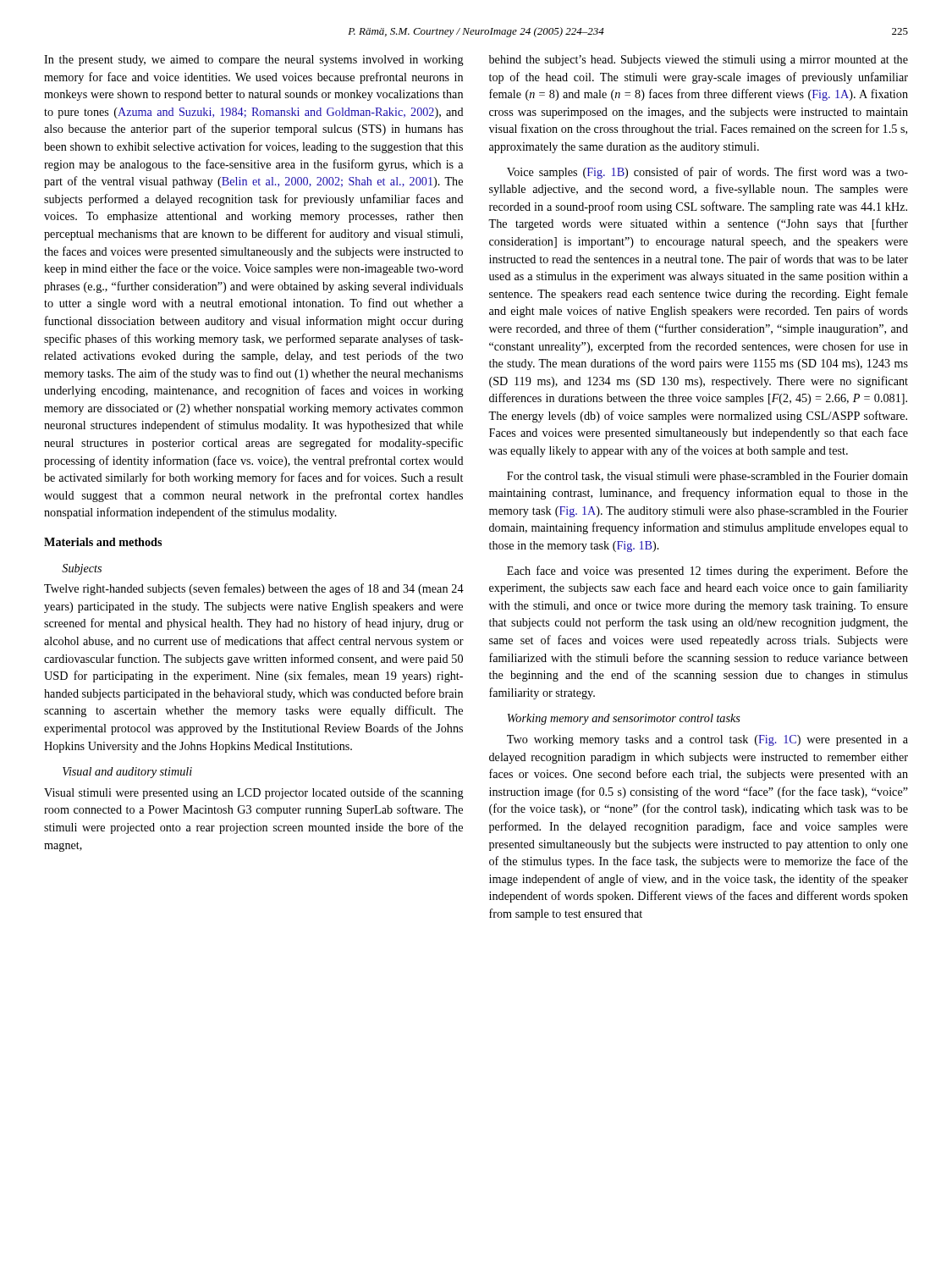Image resolution: width=952 pixels, height=1270 pixels.
Task: Locate the text block with the text "behind the subject’s head. Subjects viewed"
Action: click(x=698, y=103)
